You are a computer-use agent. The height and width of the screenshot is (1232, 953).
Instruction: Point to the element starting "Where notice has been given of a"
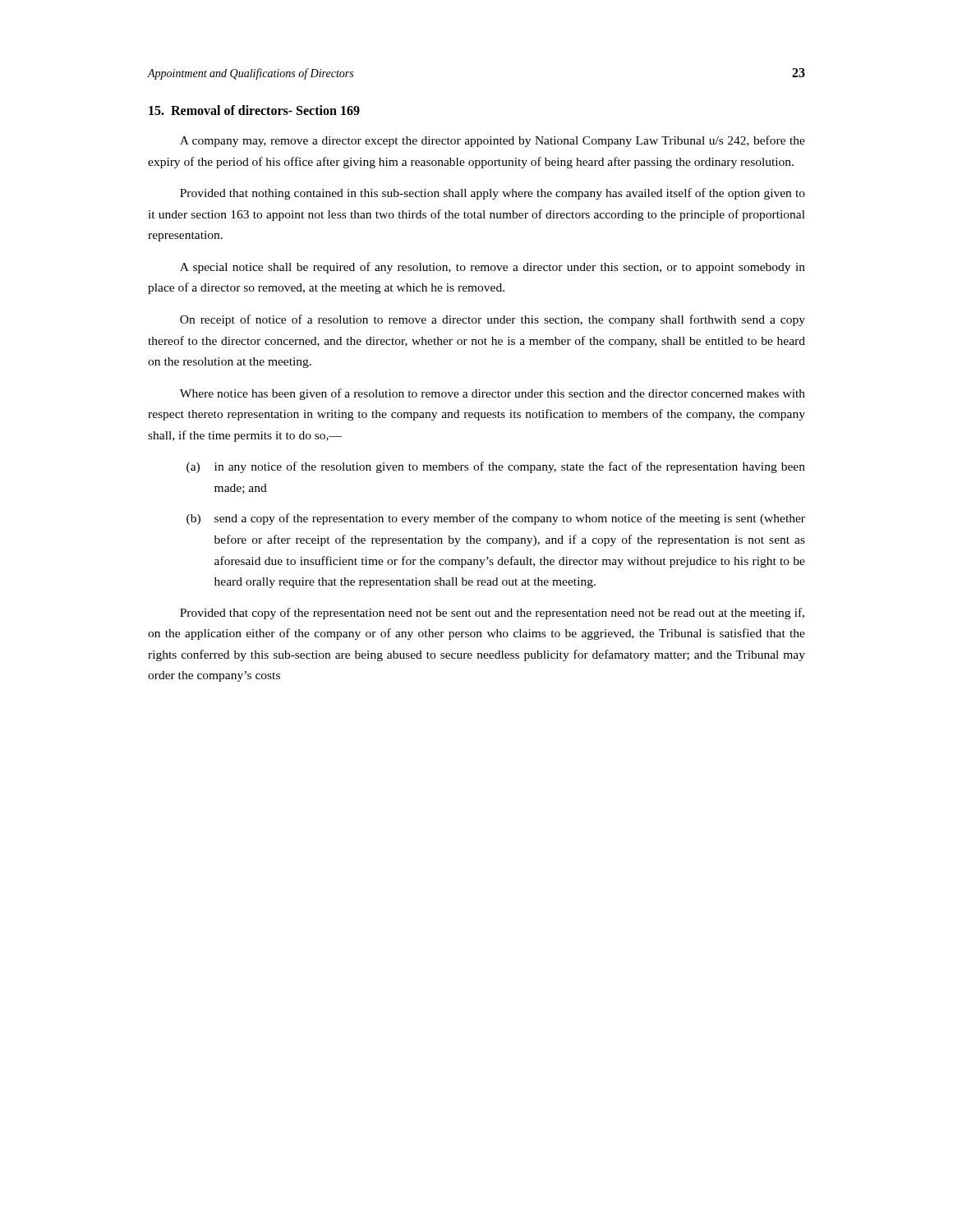pos(476,414)
